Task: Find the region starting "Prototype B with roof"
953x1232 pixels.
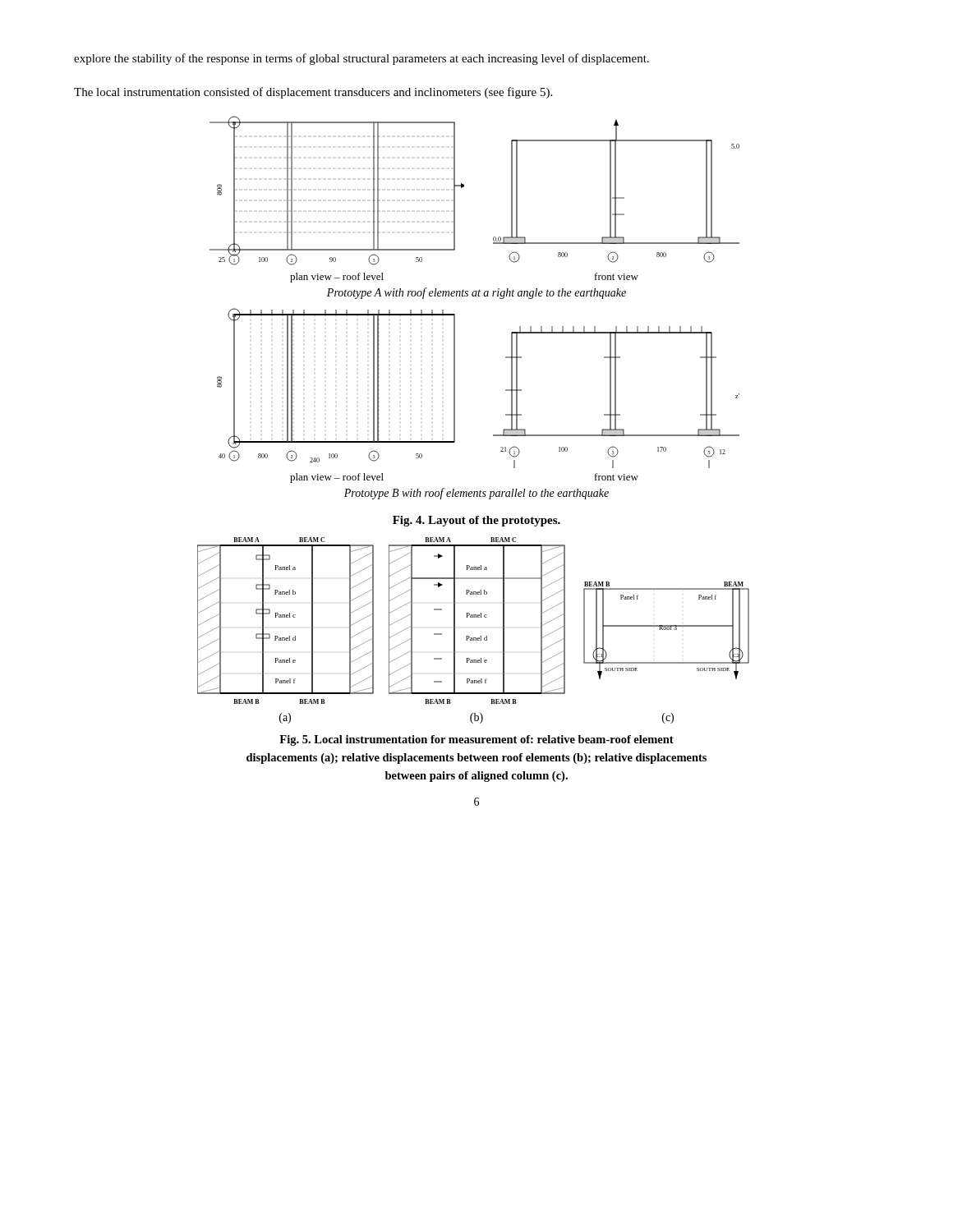Action: pos(476,493)
